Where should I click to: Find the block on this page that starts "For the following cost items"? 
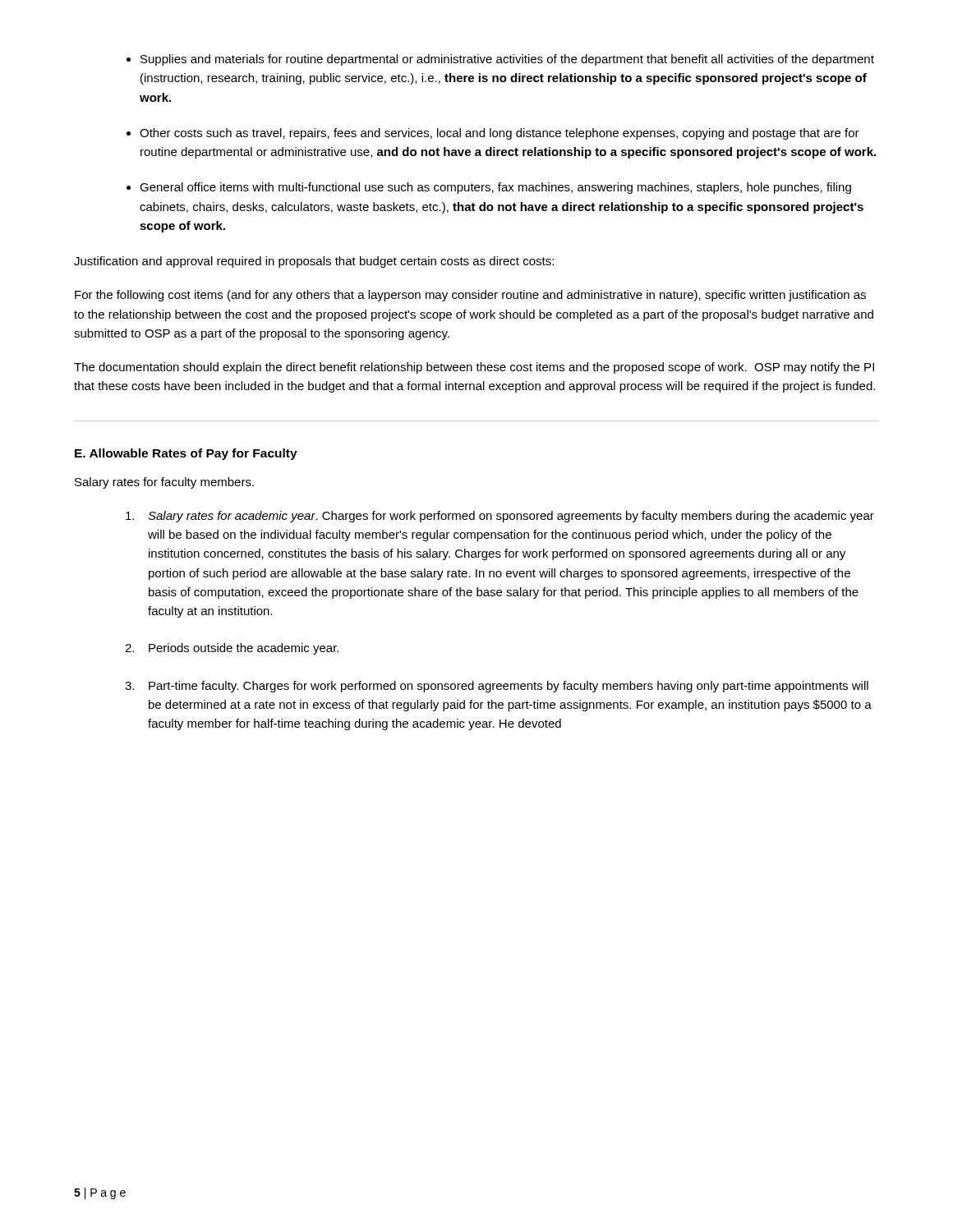(474, 314)
